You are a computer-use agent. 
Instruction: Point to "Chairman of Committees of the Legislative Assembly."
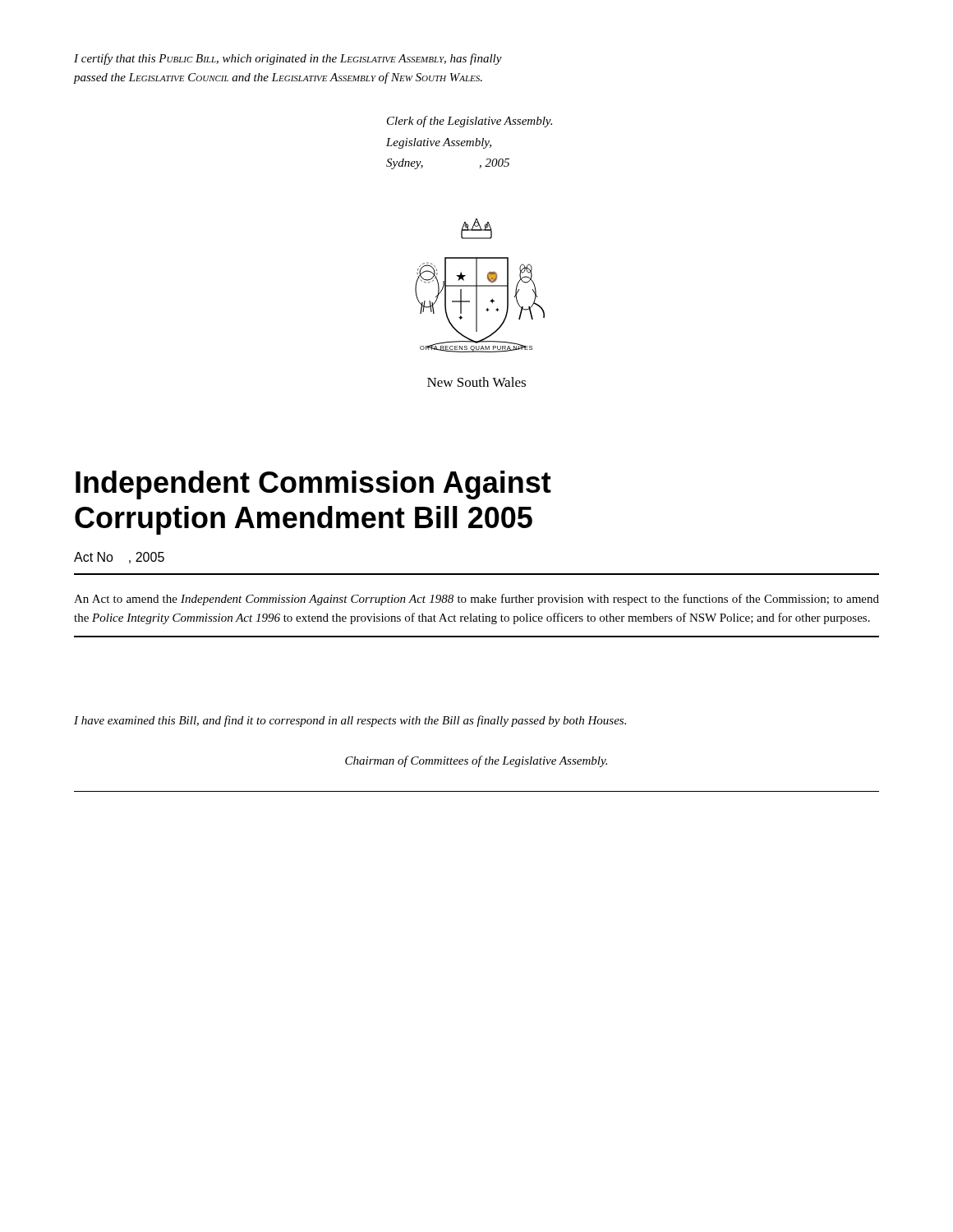tap(476, 760)
